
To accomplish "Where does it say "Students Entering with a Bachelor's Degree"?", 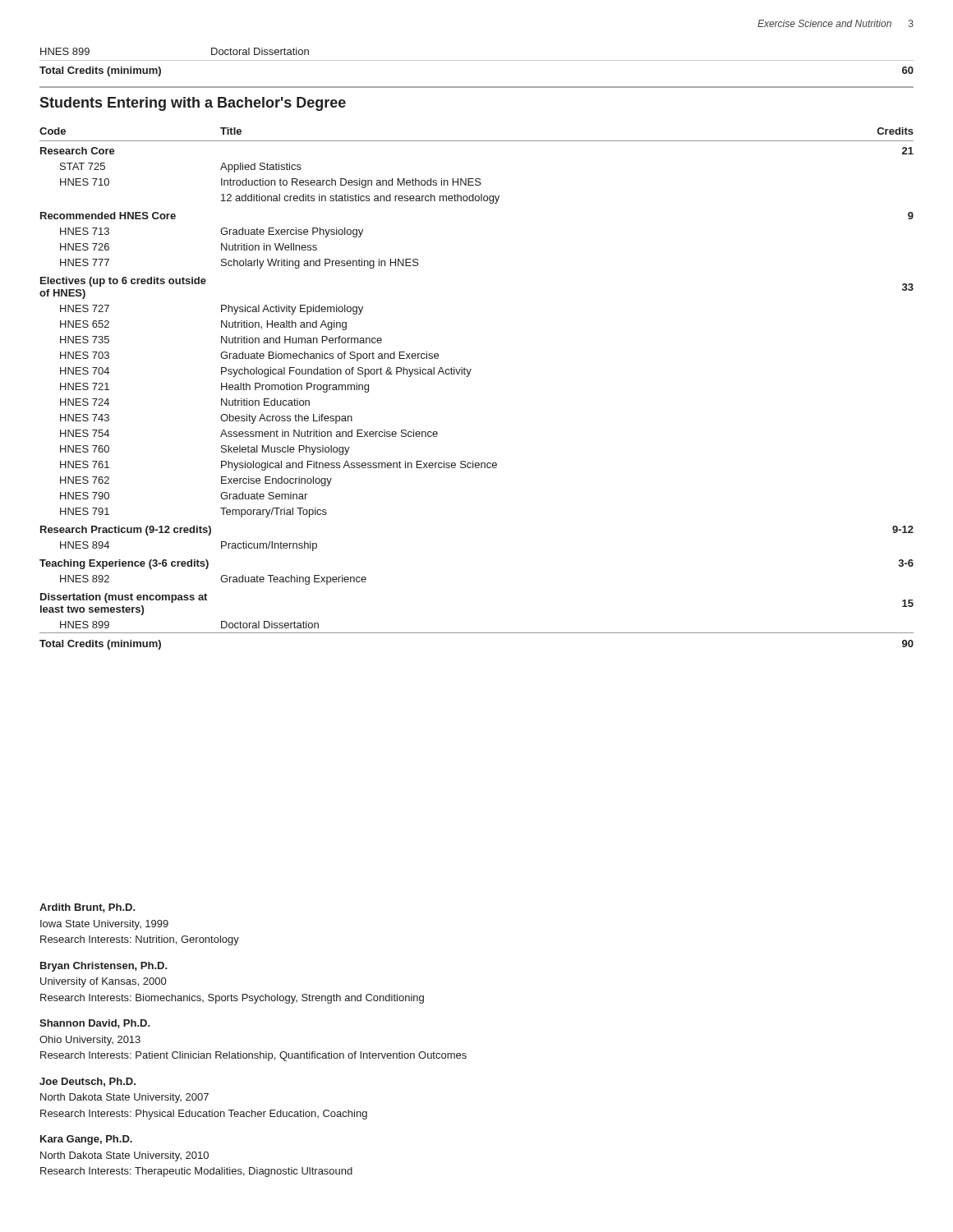I will coord(193,103).
